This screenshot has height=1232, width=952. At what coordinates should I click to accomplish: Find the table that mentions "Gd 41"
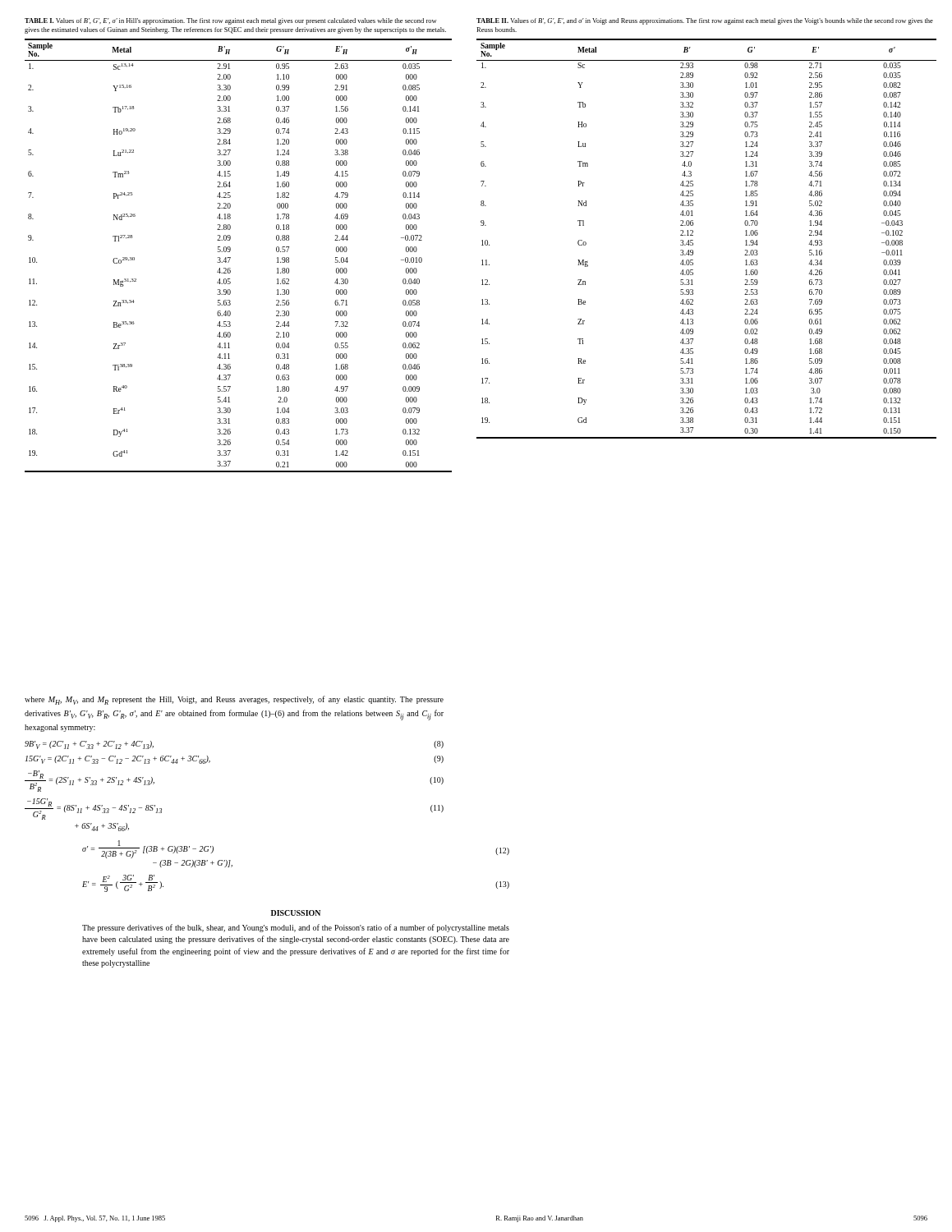click(x=238, y=256)
